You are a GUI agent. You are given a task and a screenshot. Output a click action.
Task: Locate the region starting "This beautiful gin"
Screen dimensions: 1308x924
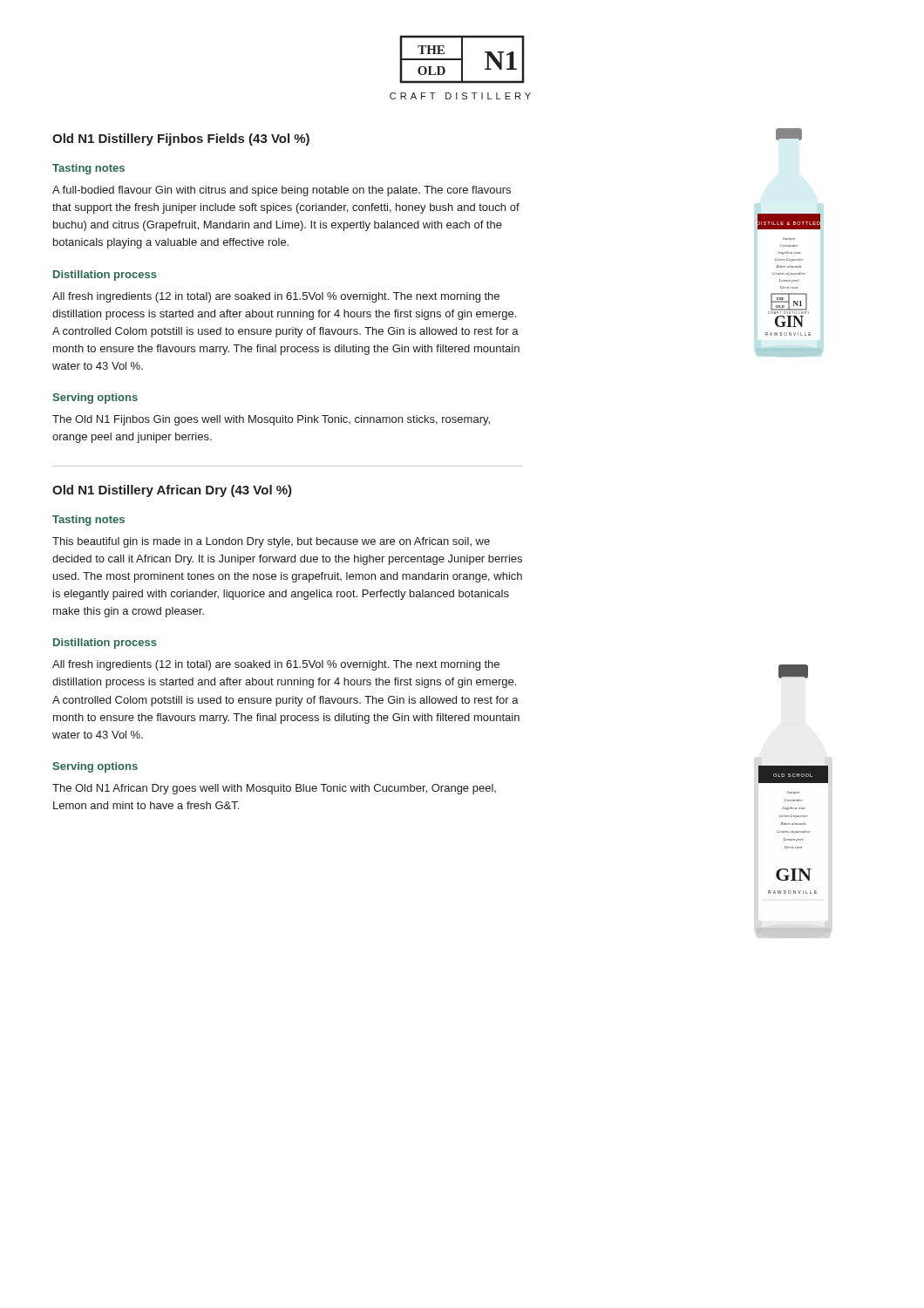coord(287,576)
